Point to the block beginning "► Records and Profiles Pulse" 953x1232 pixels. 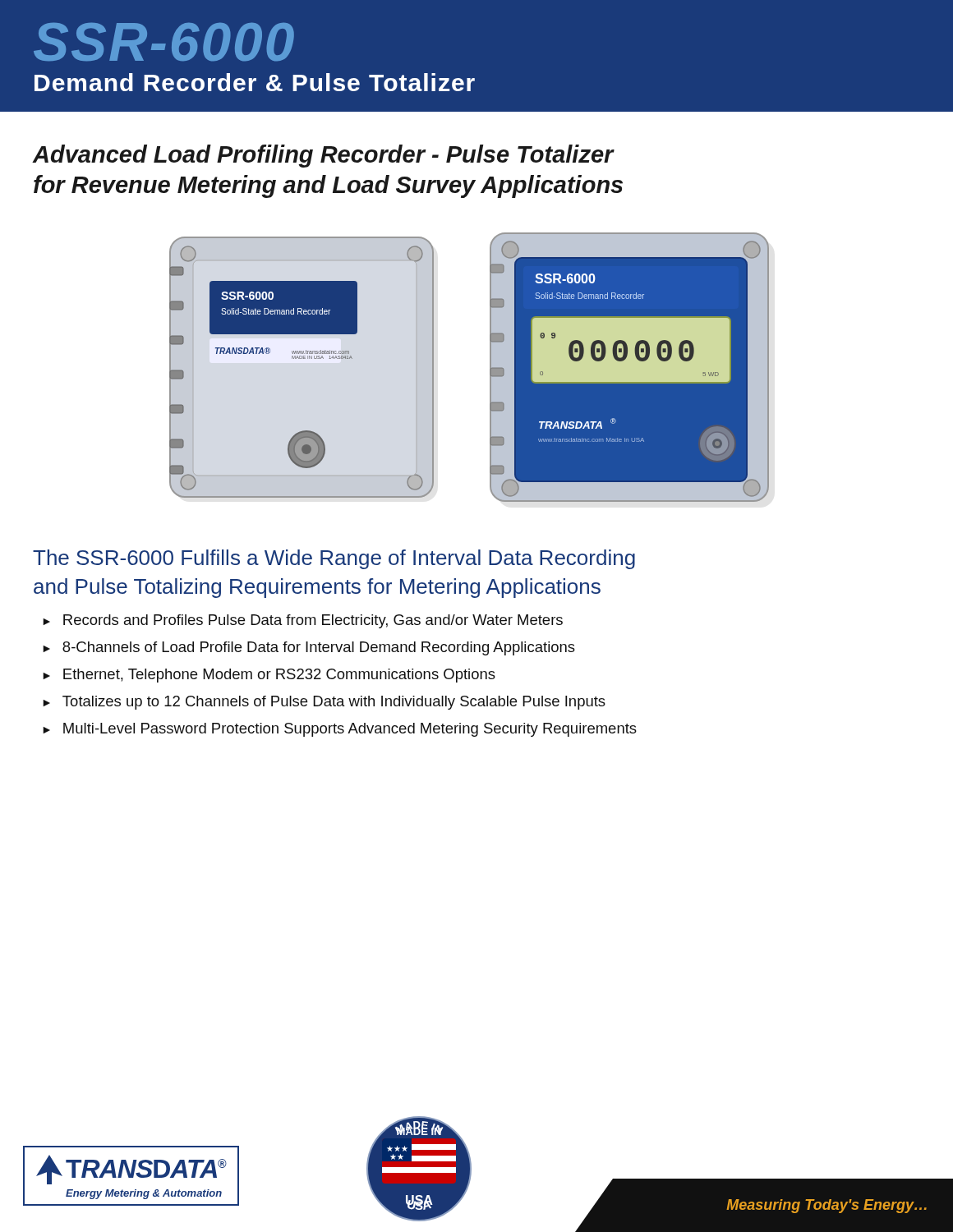pos(302,620)
